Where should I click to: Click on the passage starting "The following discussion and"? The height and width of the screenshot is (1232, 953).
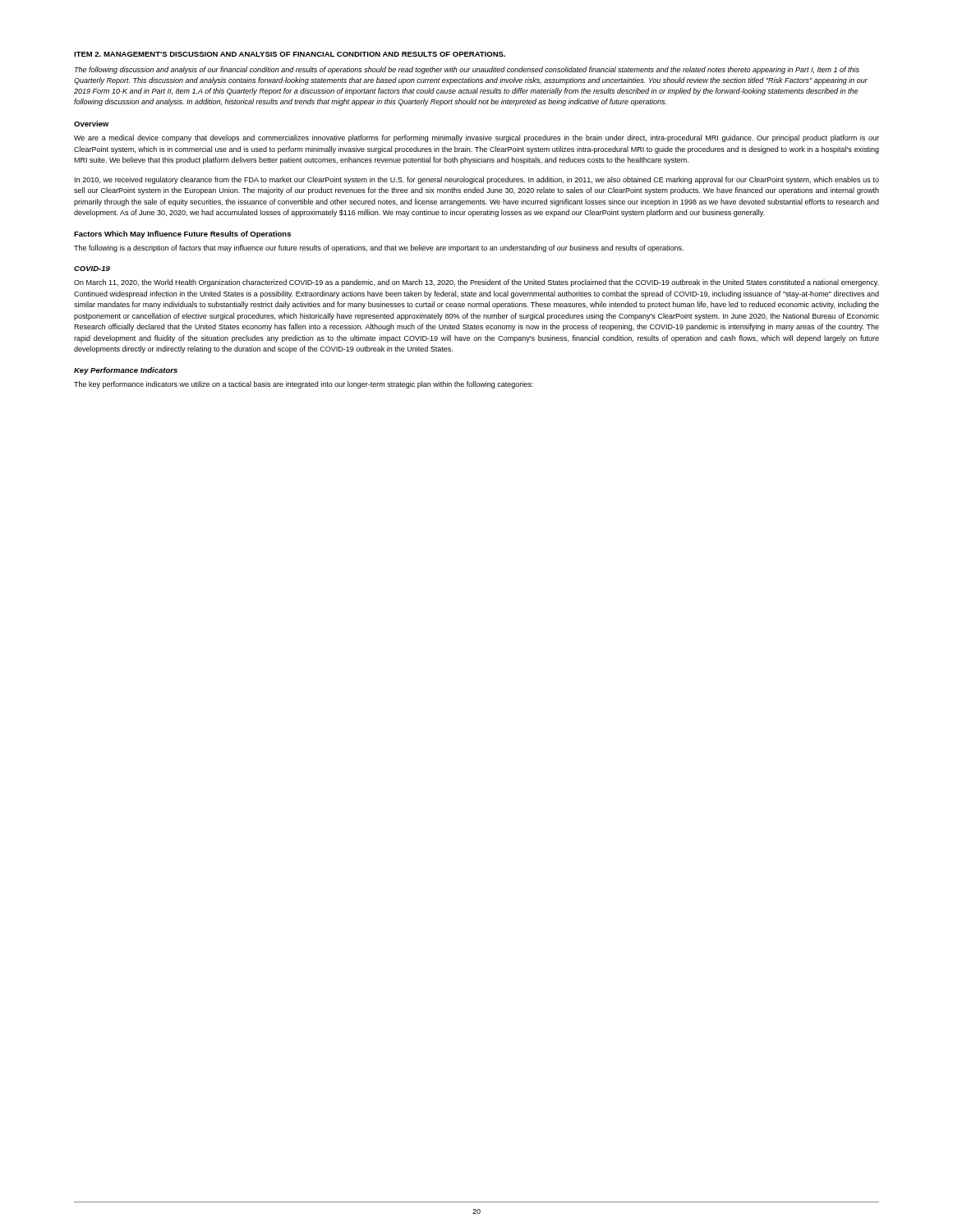coord(471,86)
